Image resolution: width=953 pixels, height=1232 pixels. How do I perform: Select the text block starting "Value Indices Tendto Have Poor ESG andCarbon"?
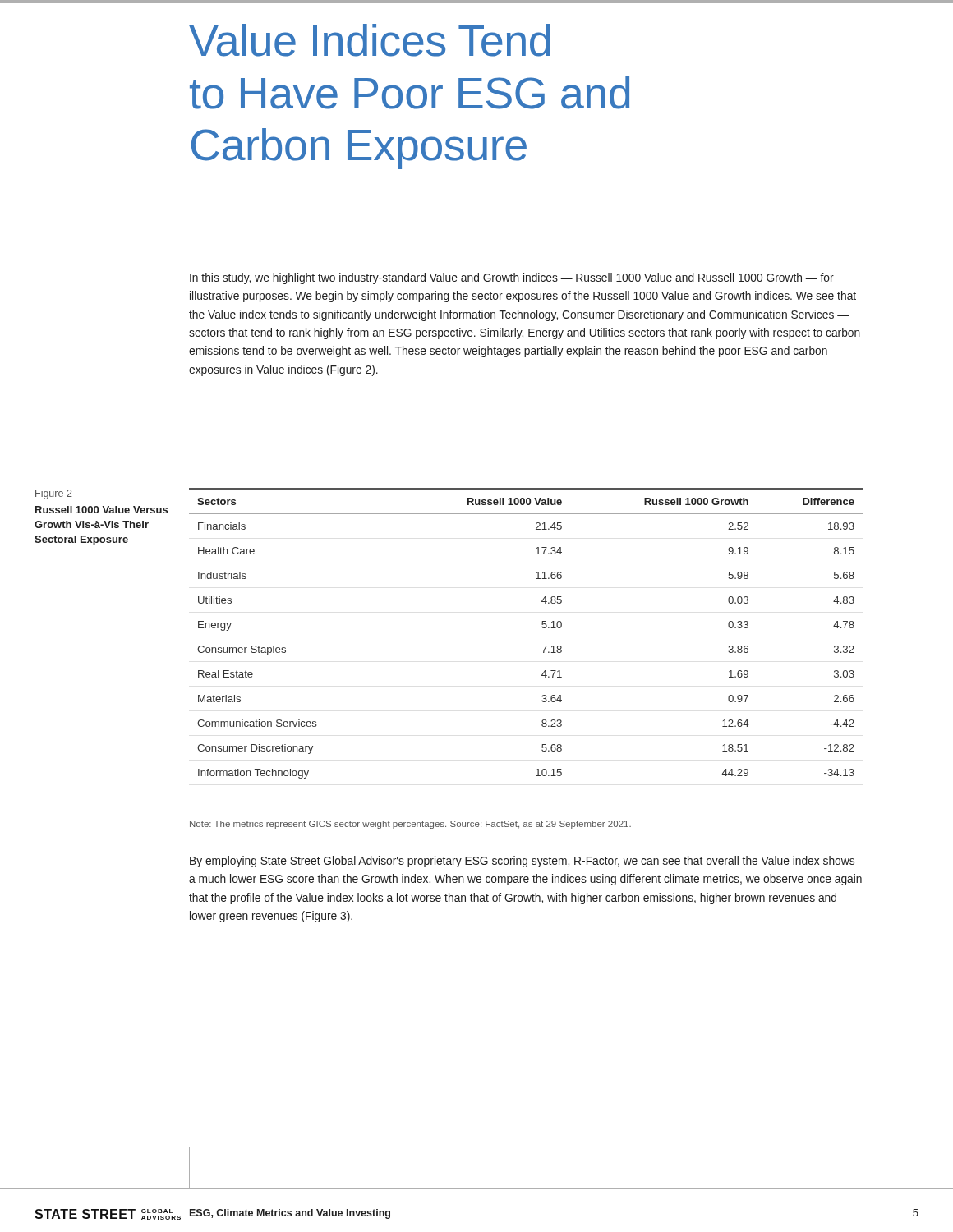point(526,93)
